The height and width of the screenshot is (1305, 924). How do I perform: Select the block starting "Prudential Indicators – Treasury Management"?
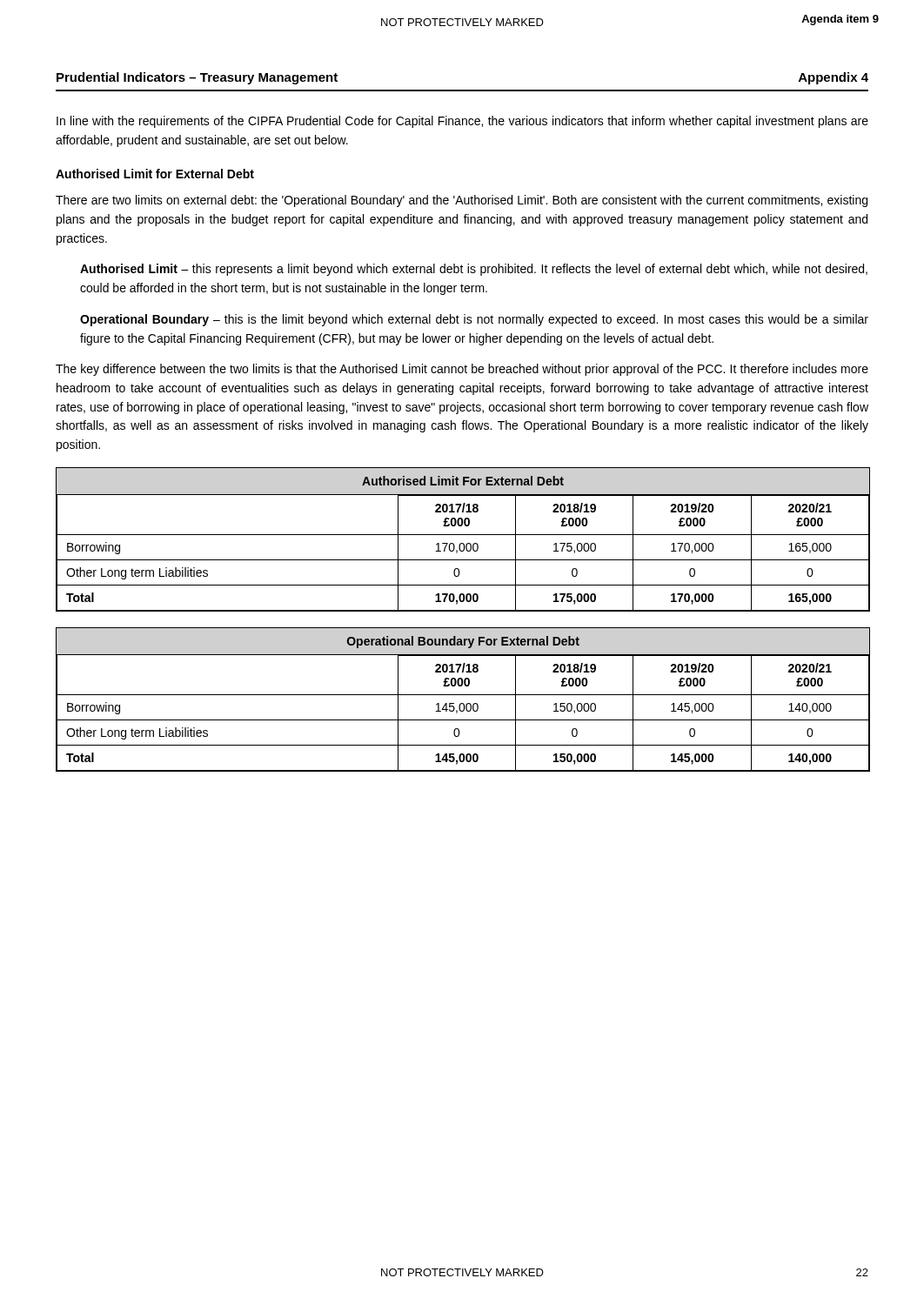coord(197,77)
